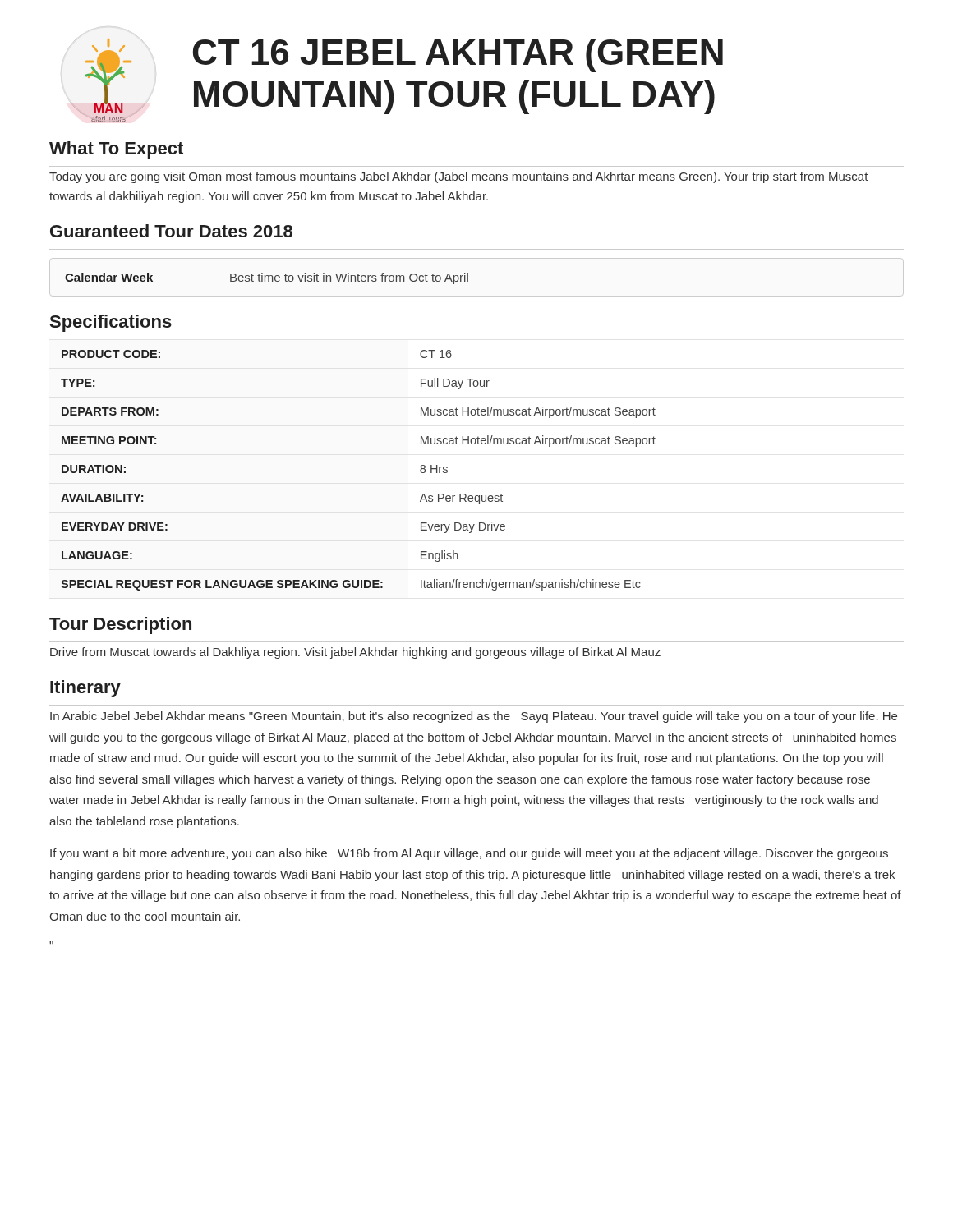The height and width of the screenshot is (1232, 953).
Task: Where is the passage that starts "If you want"?
Action: tap(475, 884)
